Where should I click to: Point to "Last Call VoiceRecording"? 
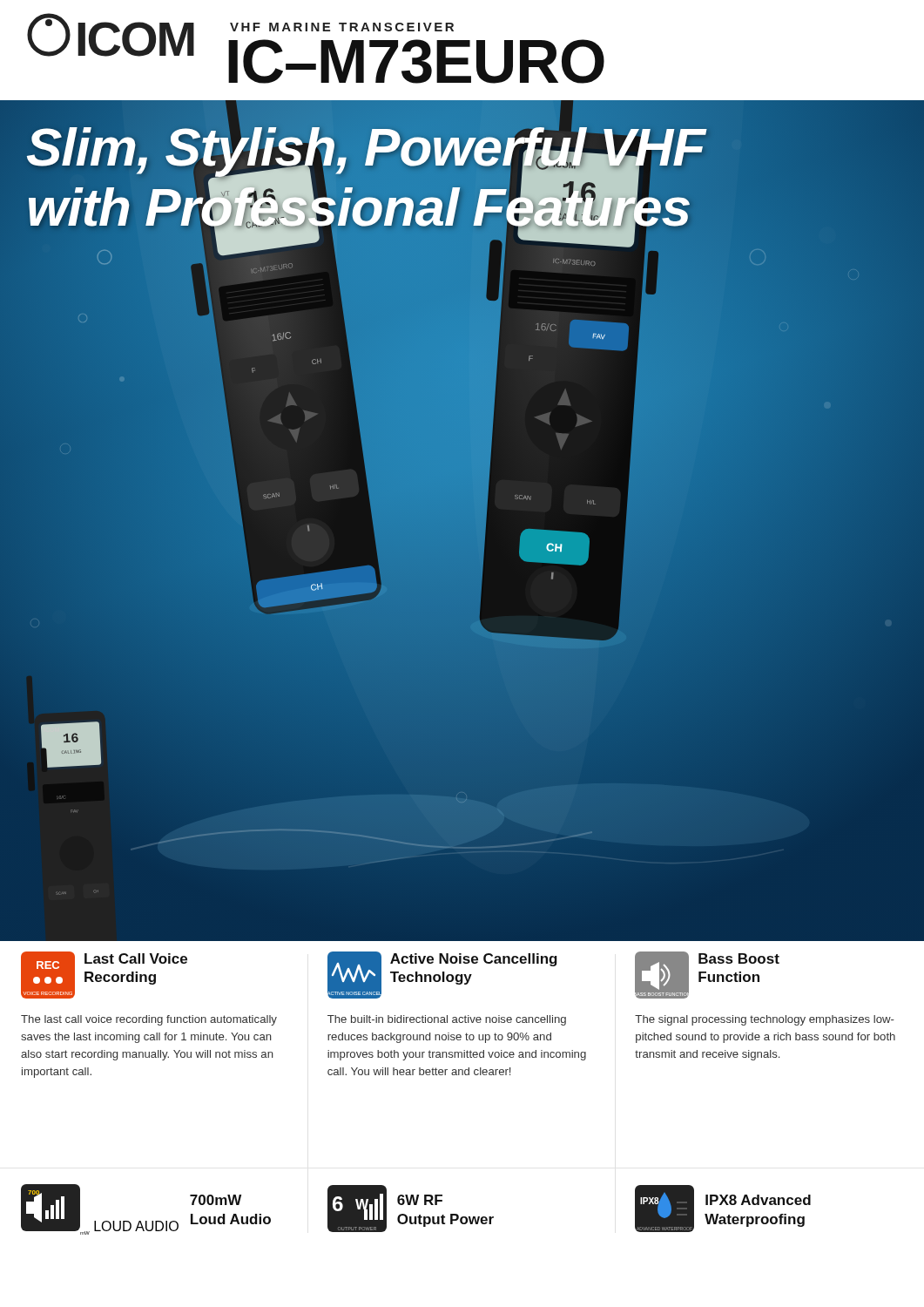tap(136, 968)
